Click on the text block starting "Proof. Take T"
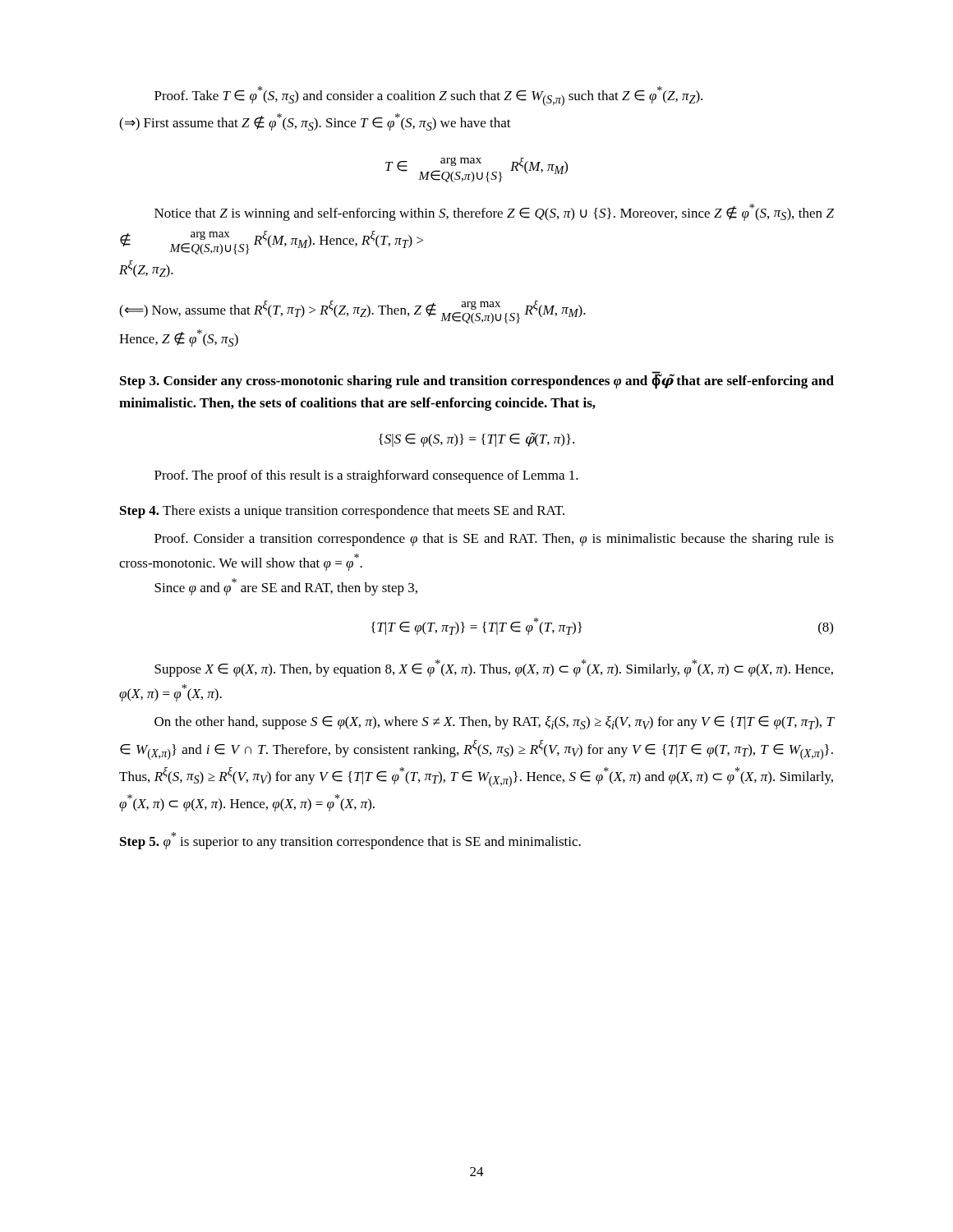The image size is (953, 1232). click(x=476, y=109)
